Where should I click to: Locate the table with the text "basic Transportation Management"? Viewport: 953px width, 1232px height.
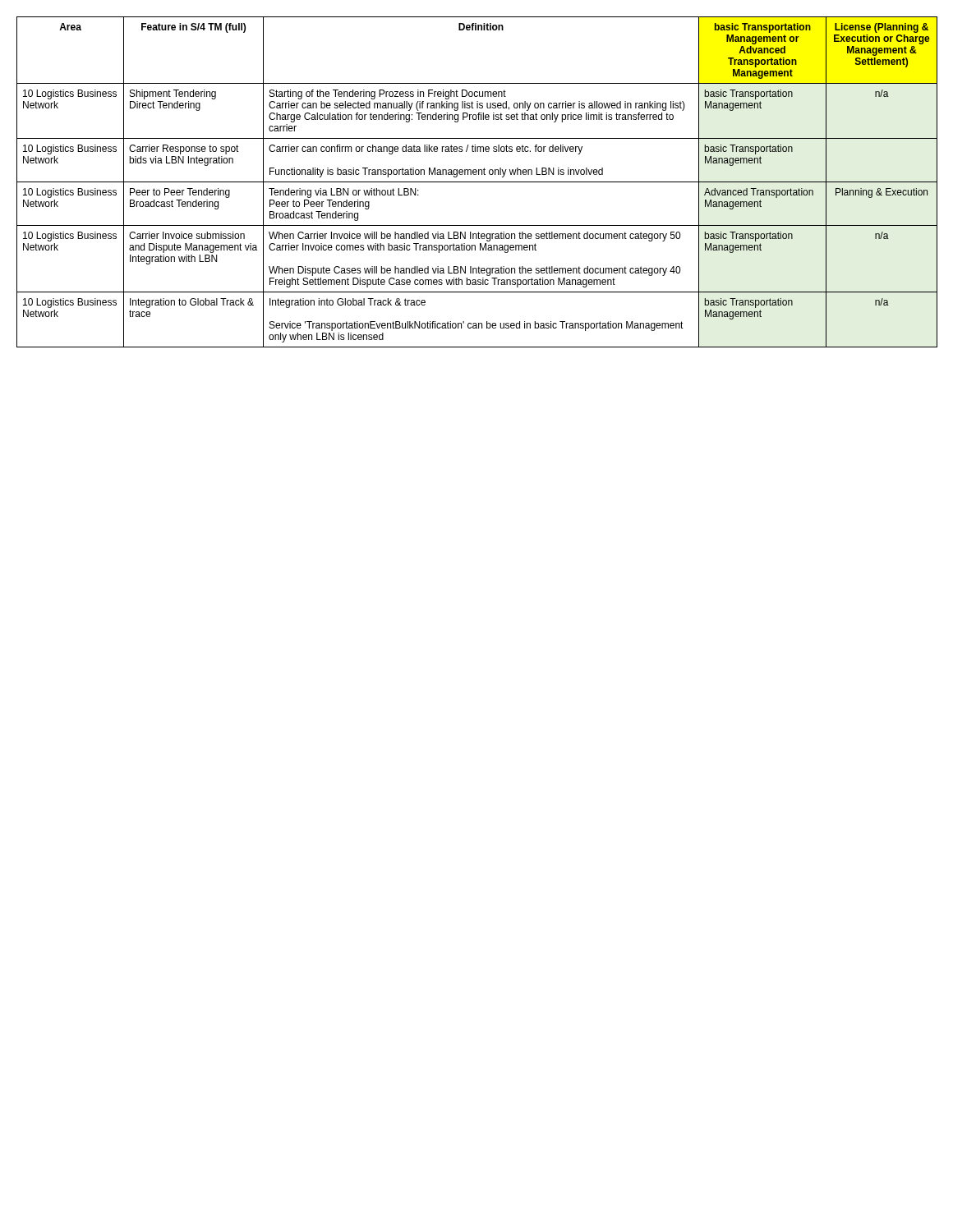[x=476, y=182]
